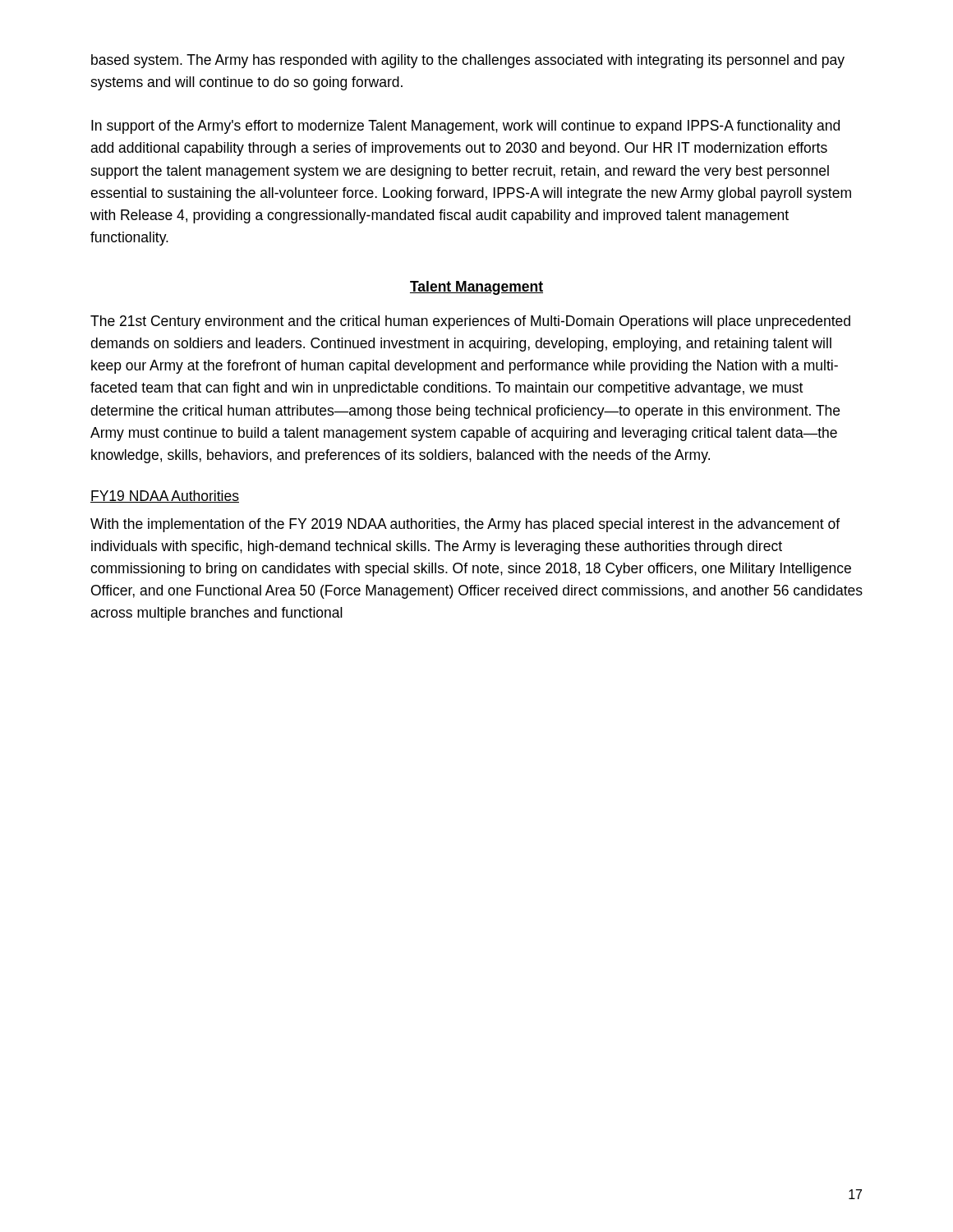Where is the passage that starts "based system. The Army has responded with agility"?
The height and width of the screenshot is (1232, 953).
[x=467, y=71]
